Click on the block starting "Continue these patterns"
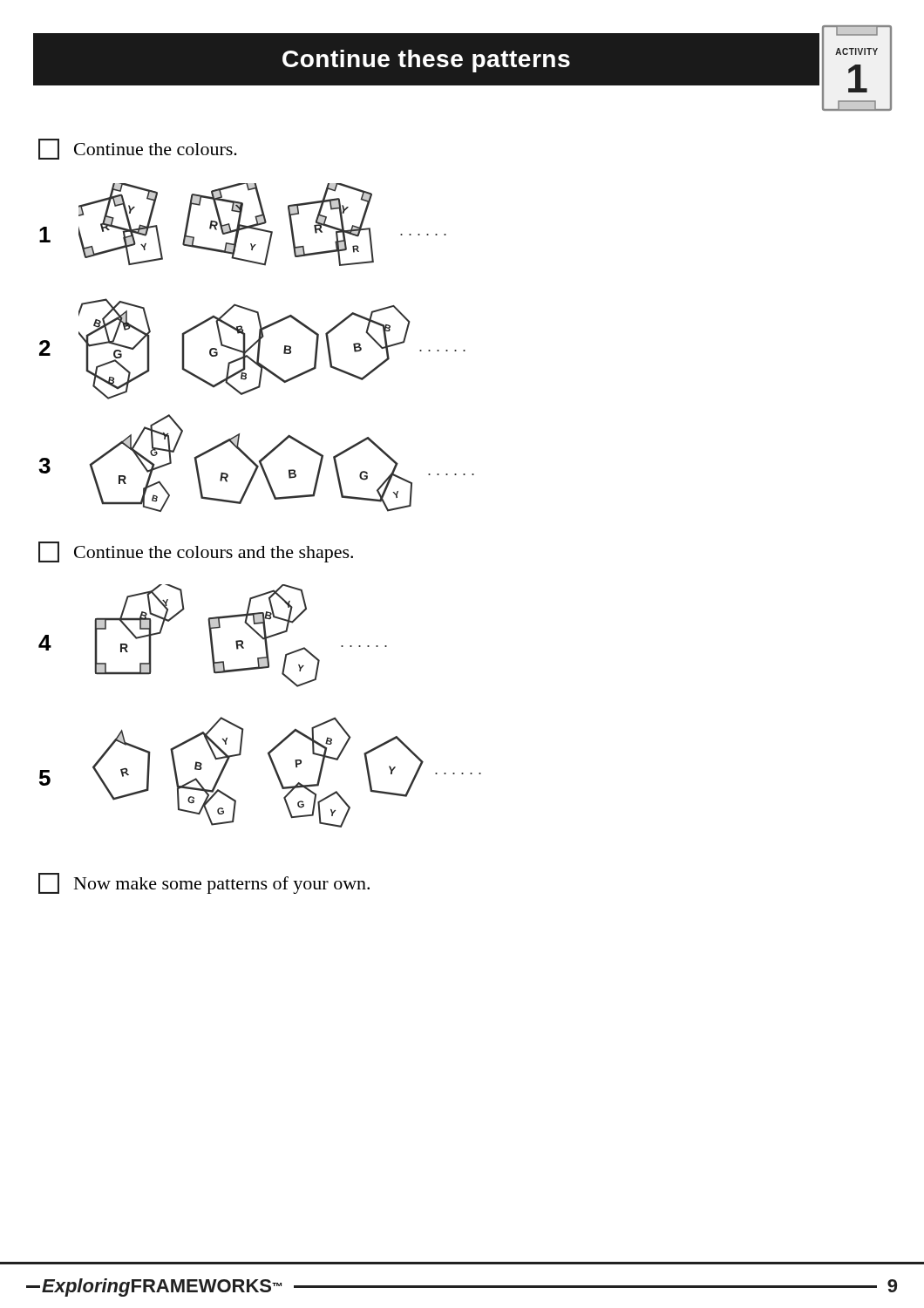Image resolution: width=924 pixels, height=1308 pixels. 426,59
